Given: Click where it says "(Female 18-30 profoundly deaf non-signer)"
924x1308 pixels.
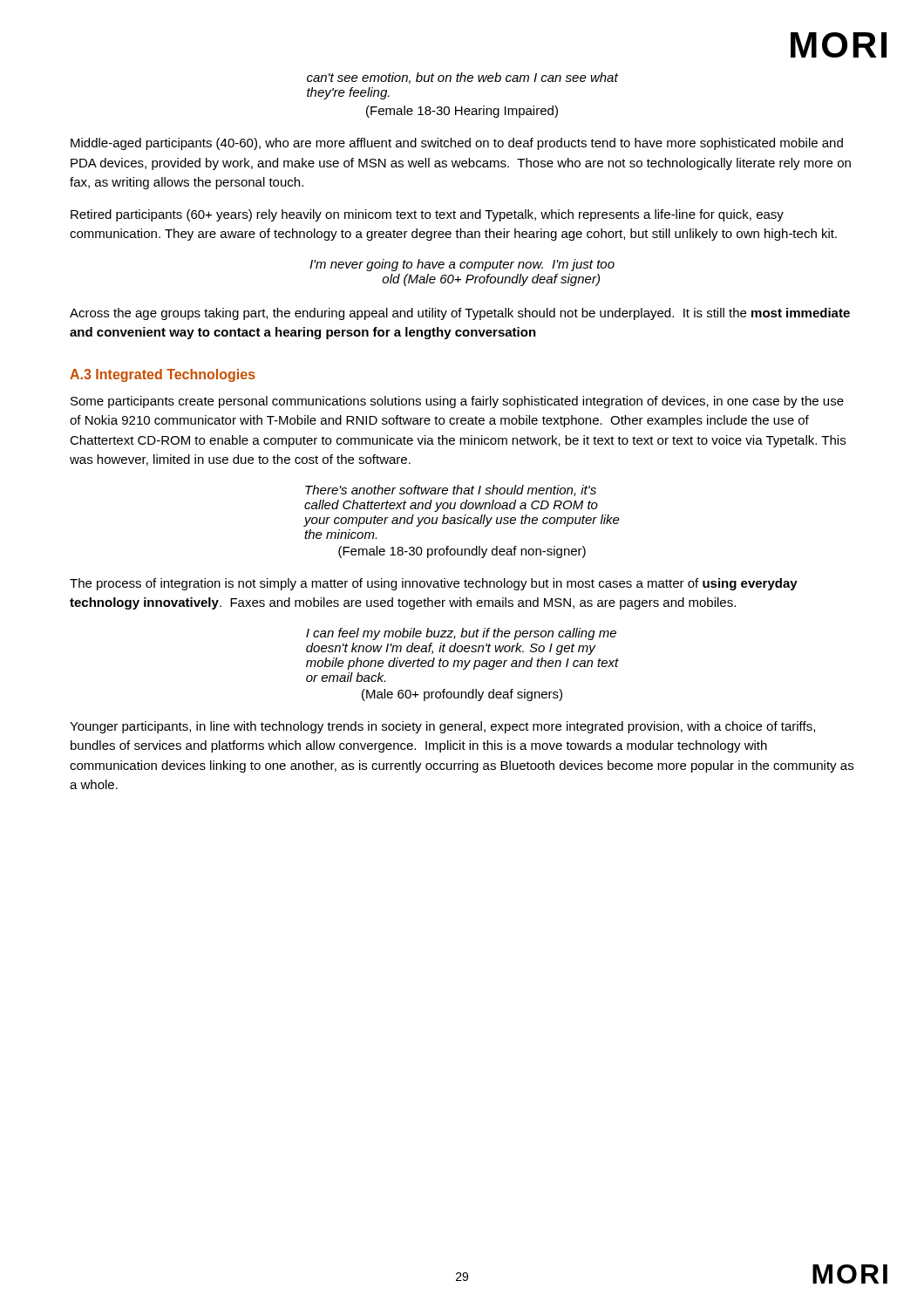Looking at the screenshot, I should (x=462, y=550).
